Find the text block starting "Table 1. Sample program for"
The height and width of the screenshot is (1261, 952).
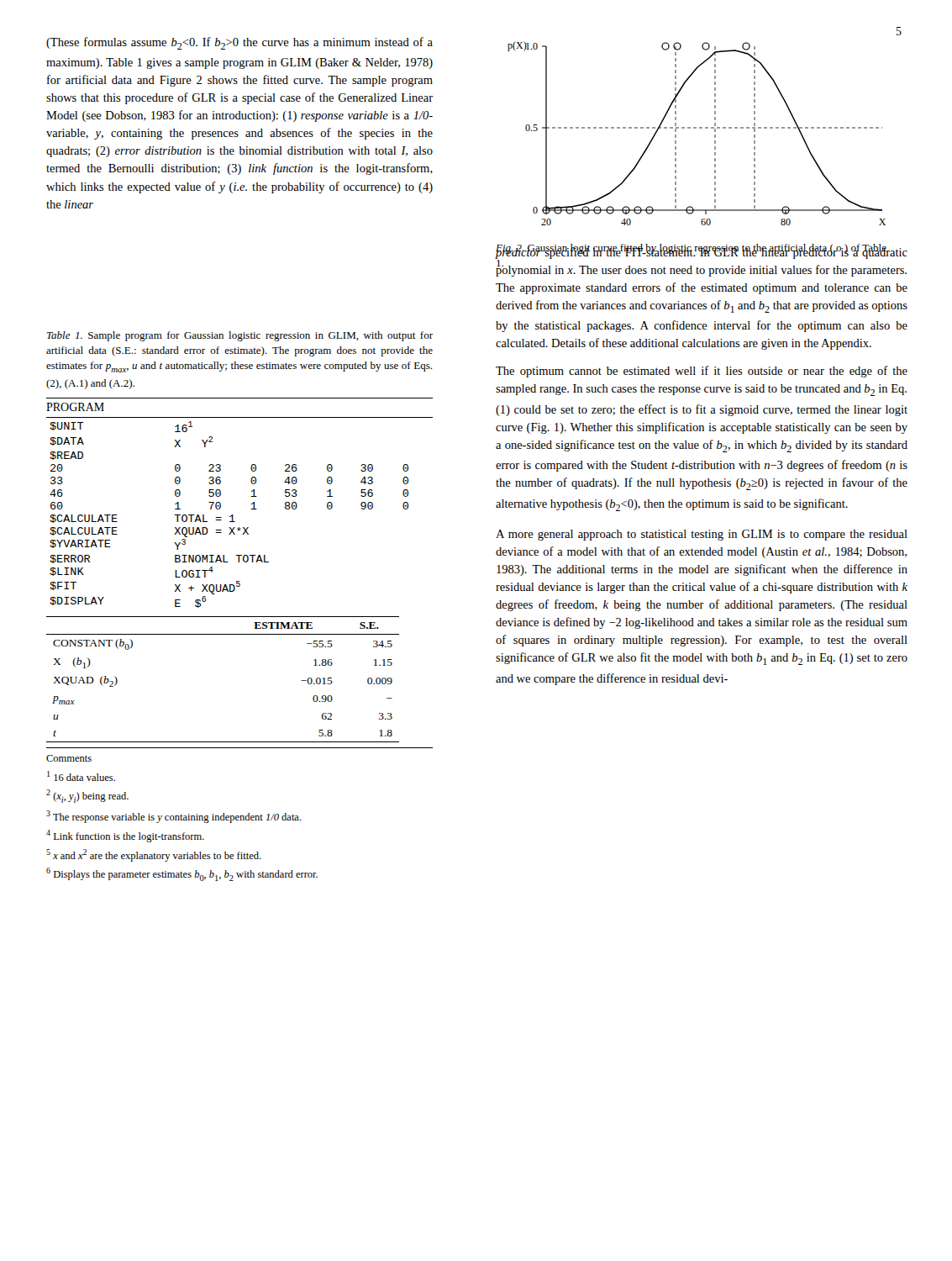(239, 359)
